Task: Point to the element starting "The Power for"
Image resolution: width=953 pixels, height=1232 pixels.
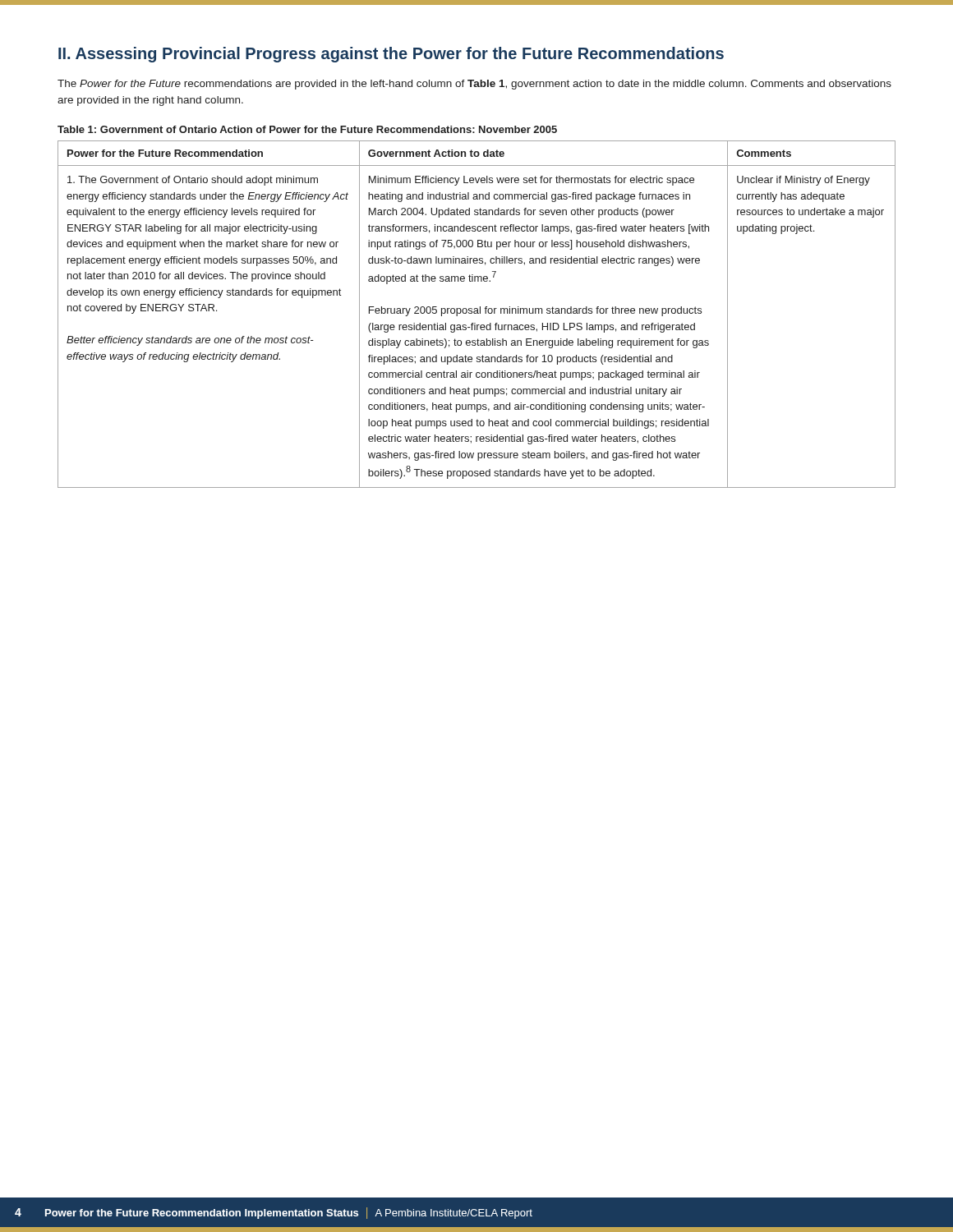Action: [476, 92]
